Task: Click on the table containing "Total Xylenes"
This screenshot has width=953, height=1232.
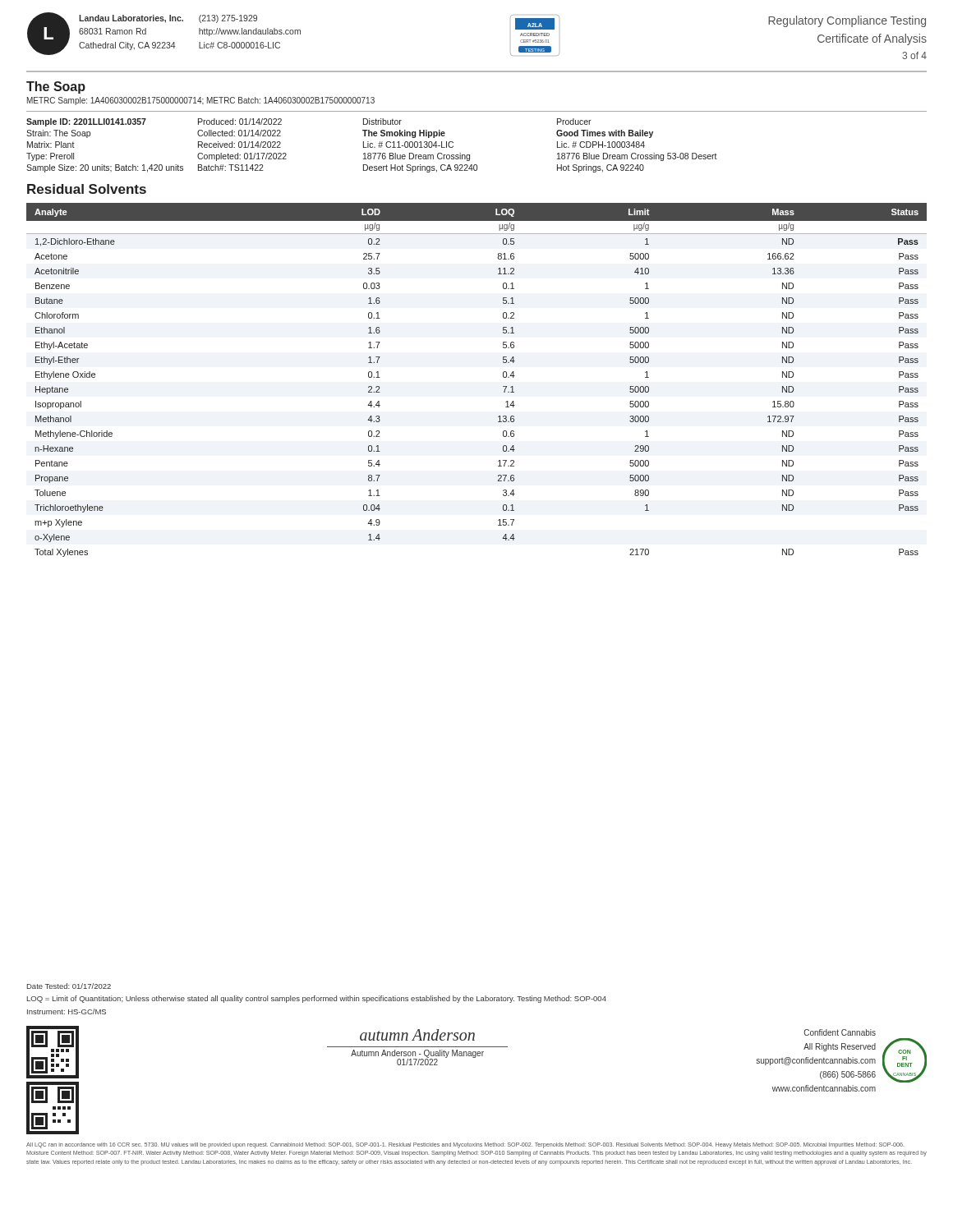Action: (x=476, y=381)
